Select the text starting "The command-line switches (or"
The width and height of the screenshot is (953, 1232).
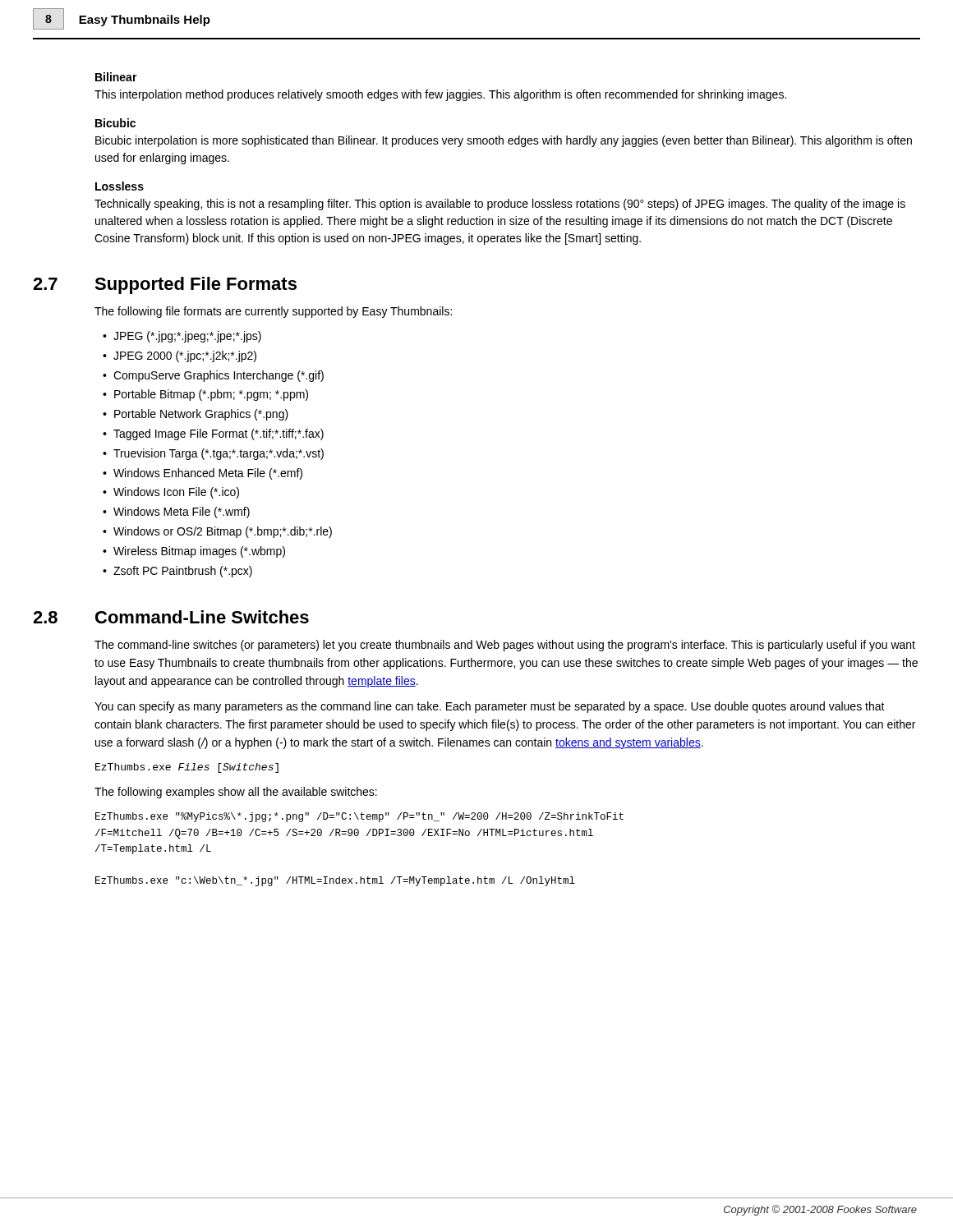tap(506, 663)
